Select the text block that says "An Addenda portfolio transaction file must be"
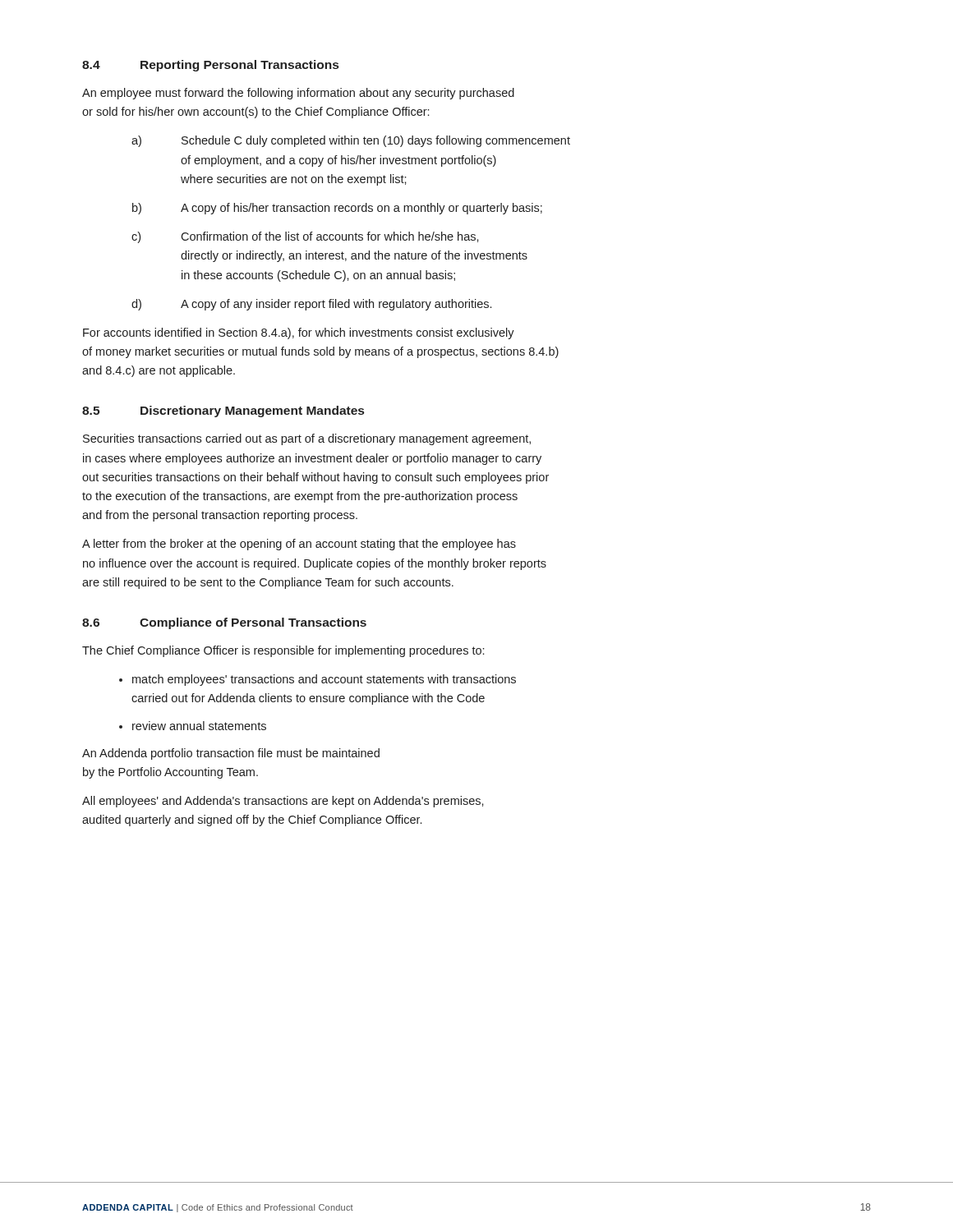The width and height of the screenshot is (953, 1232). [231, 762]
